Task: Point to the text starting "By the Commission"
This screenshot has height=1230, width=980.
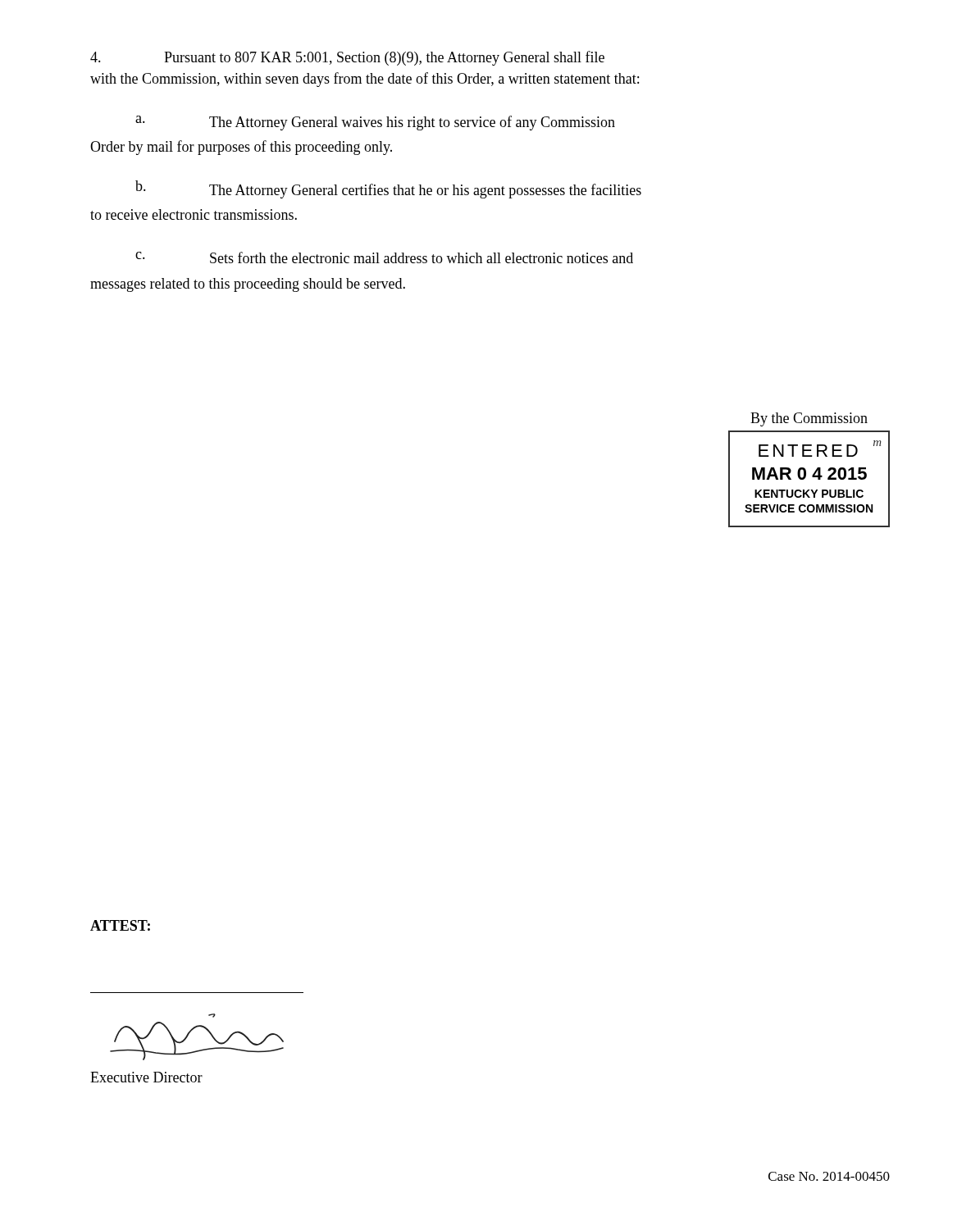Action: pos(809,418)
